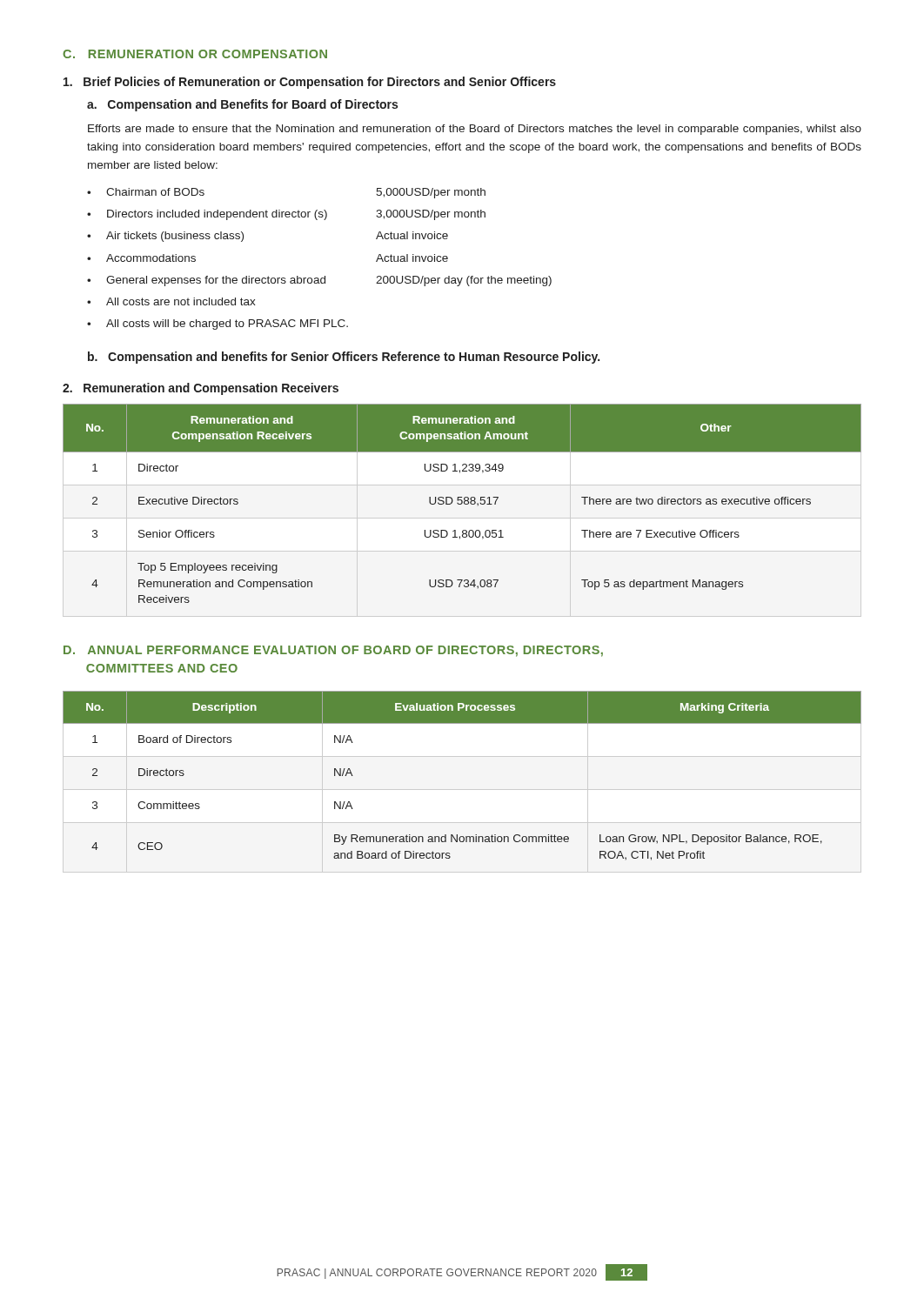Locate the text starting "C. REMUNERATION OR COMPENSATION"

196,54
